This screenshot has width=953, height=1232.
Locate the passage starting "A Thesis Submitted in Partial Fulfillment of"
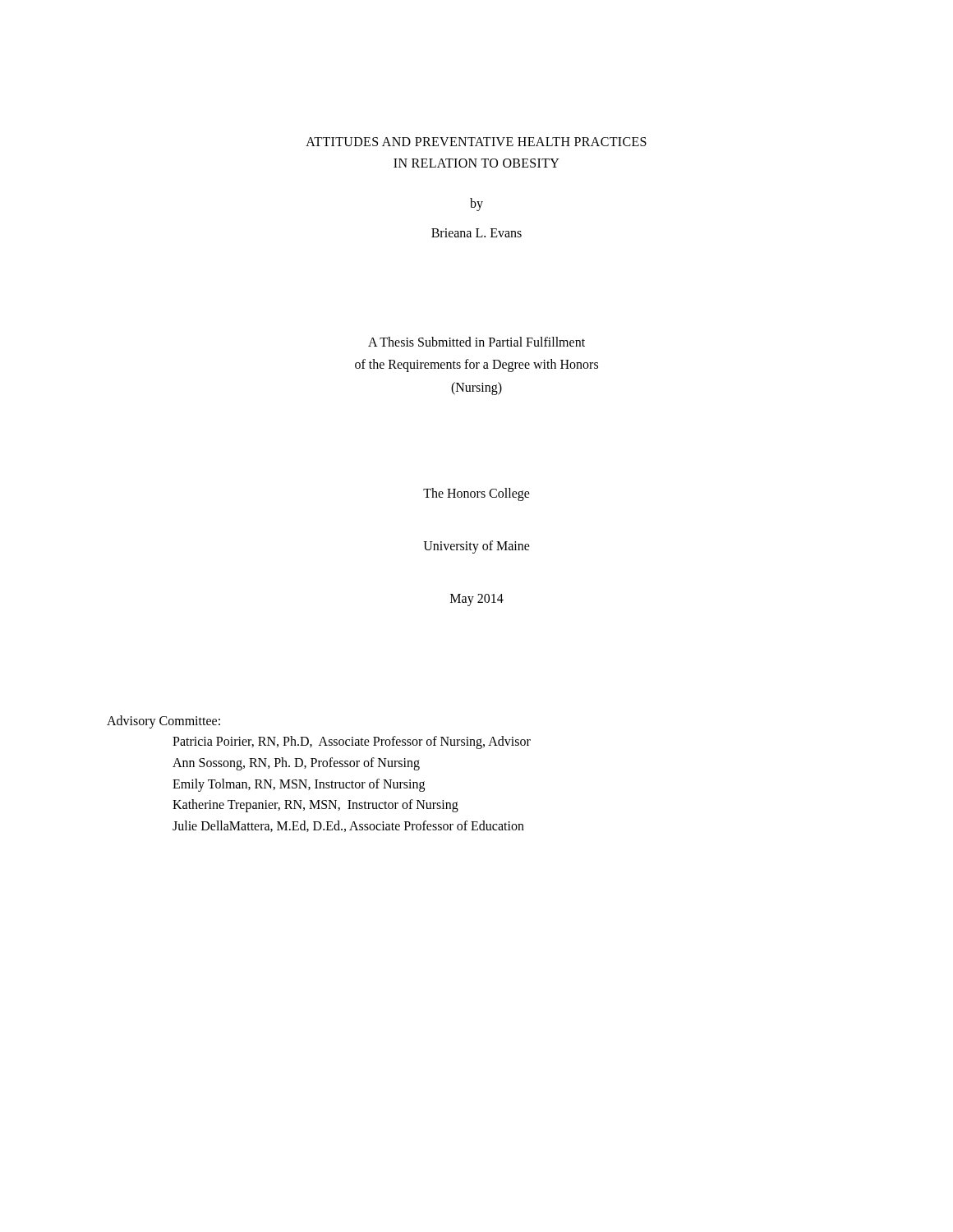click(476, 365)
